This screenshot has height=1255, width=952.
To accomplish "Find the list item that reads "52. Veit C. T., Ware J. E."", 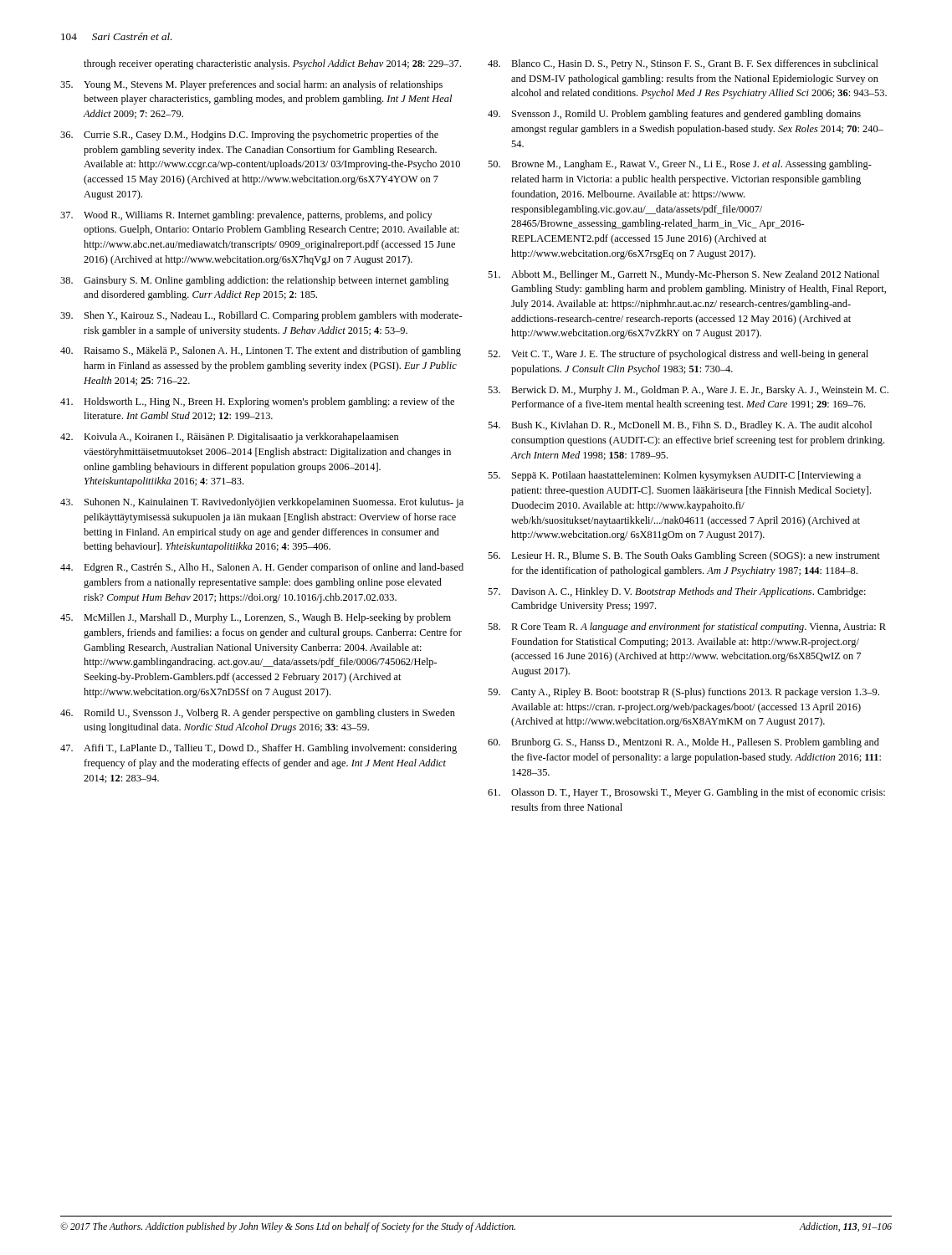I will point(690,362).
